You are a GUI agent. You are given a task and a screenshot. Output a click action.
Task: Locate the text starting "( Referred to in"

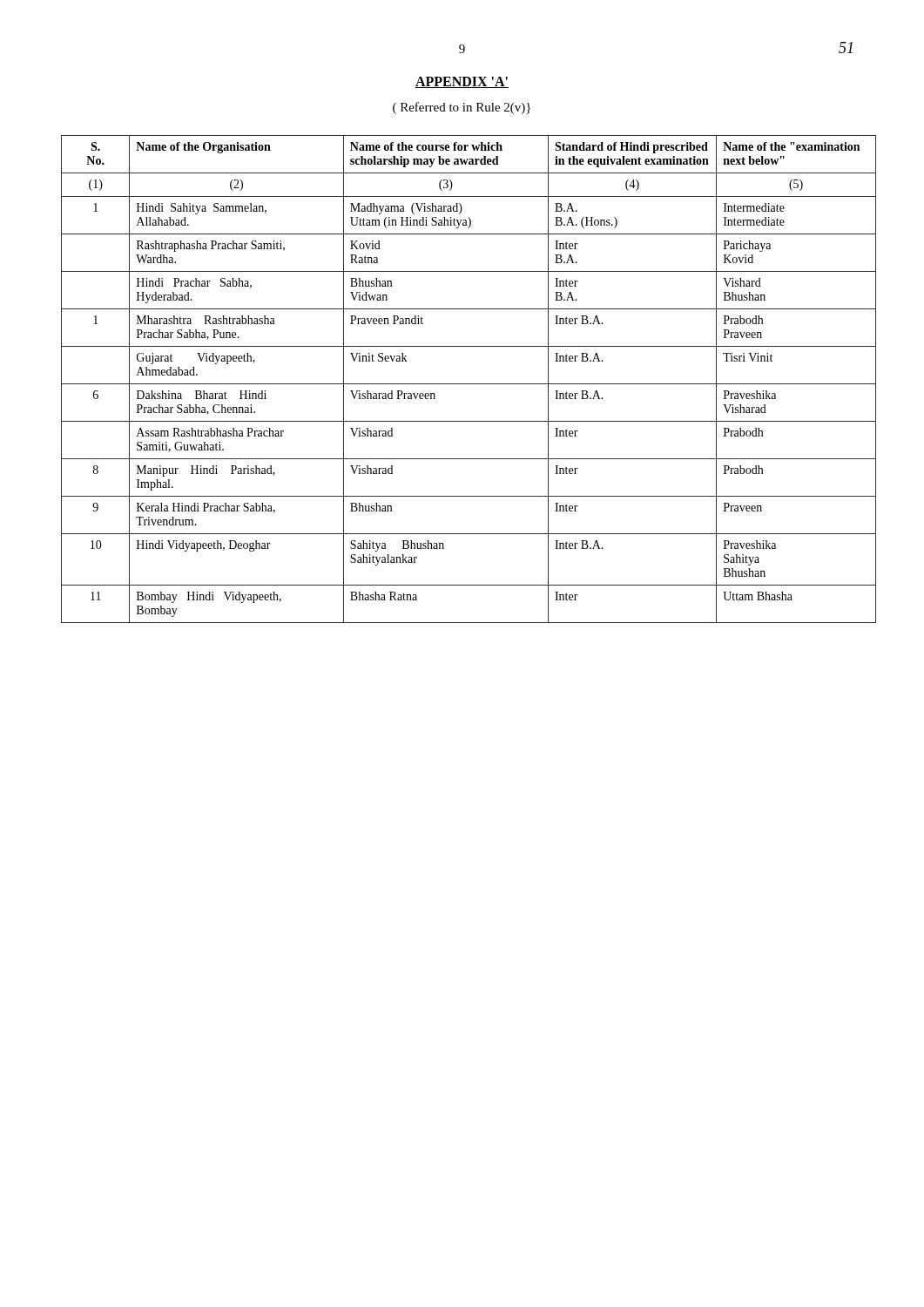click(462, 107)
